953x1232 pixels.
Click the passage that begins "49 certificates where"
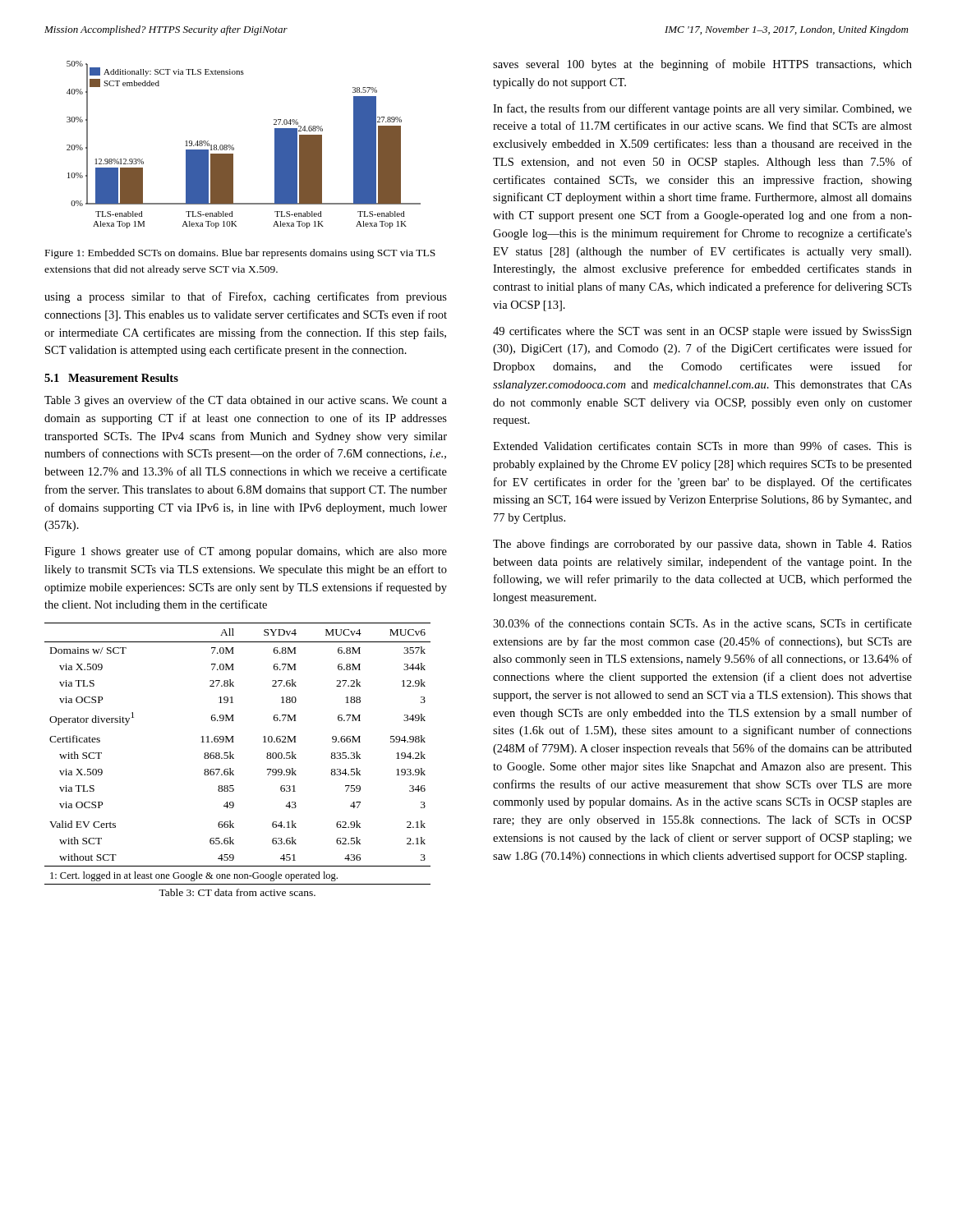[x=702, y=375]
